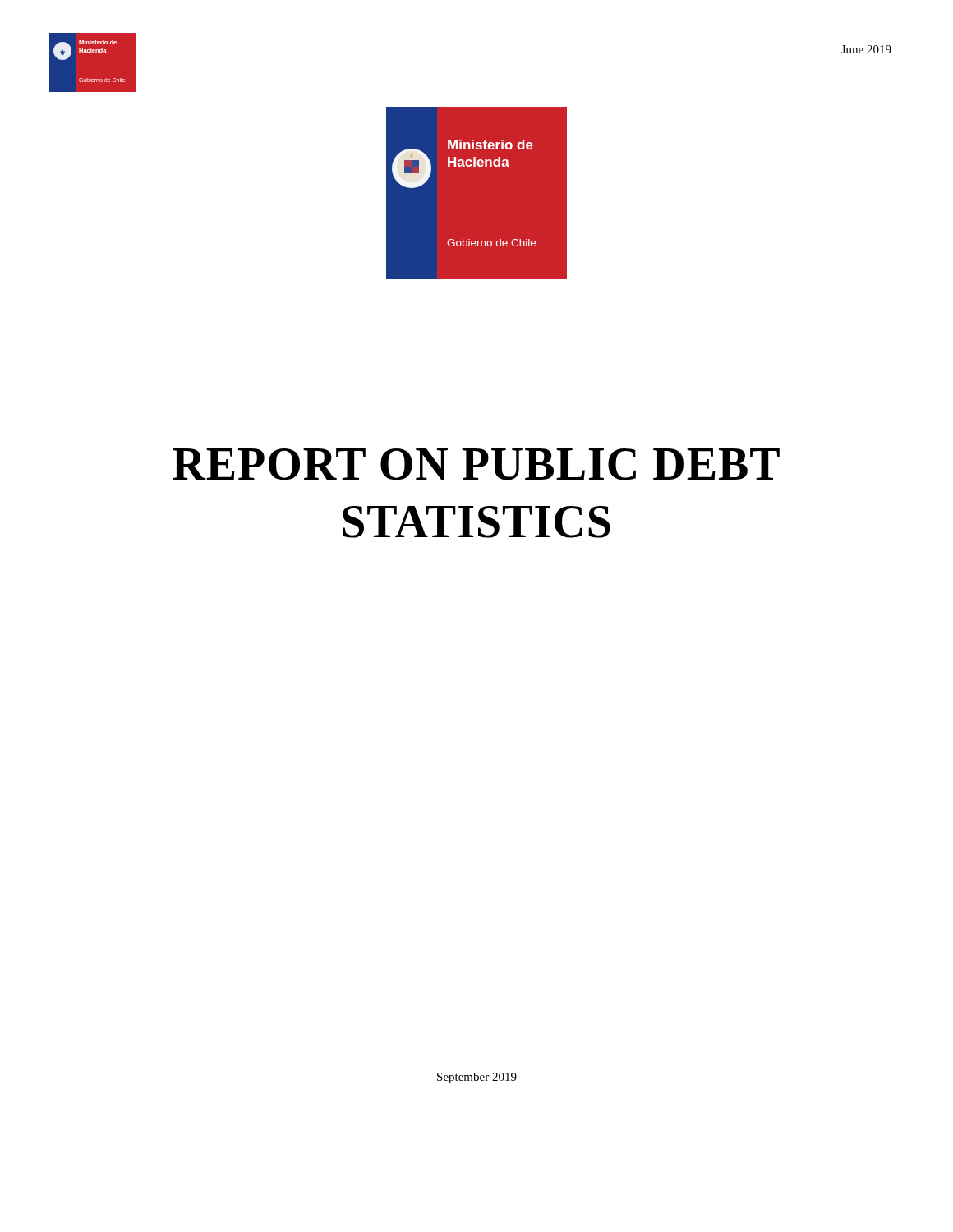Find the title that reads "REPORT ON PUBLIC DEBTSTATISTICS"
The image size is (953, 1232).
pyautogui.click(x=476, y=493)
